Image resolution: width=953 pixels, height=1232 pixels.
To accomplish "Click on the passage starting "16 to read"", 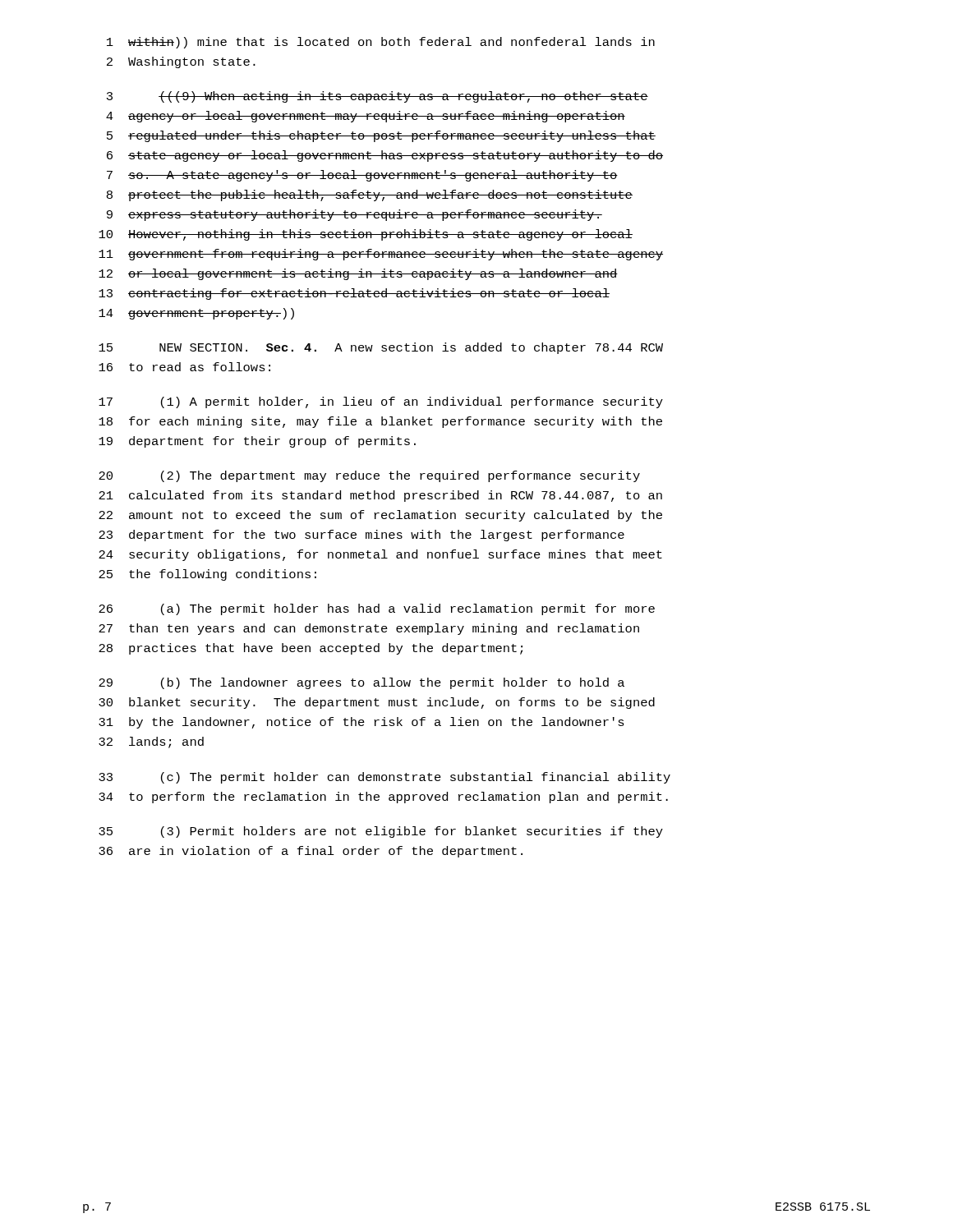I will (102, 367).
